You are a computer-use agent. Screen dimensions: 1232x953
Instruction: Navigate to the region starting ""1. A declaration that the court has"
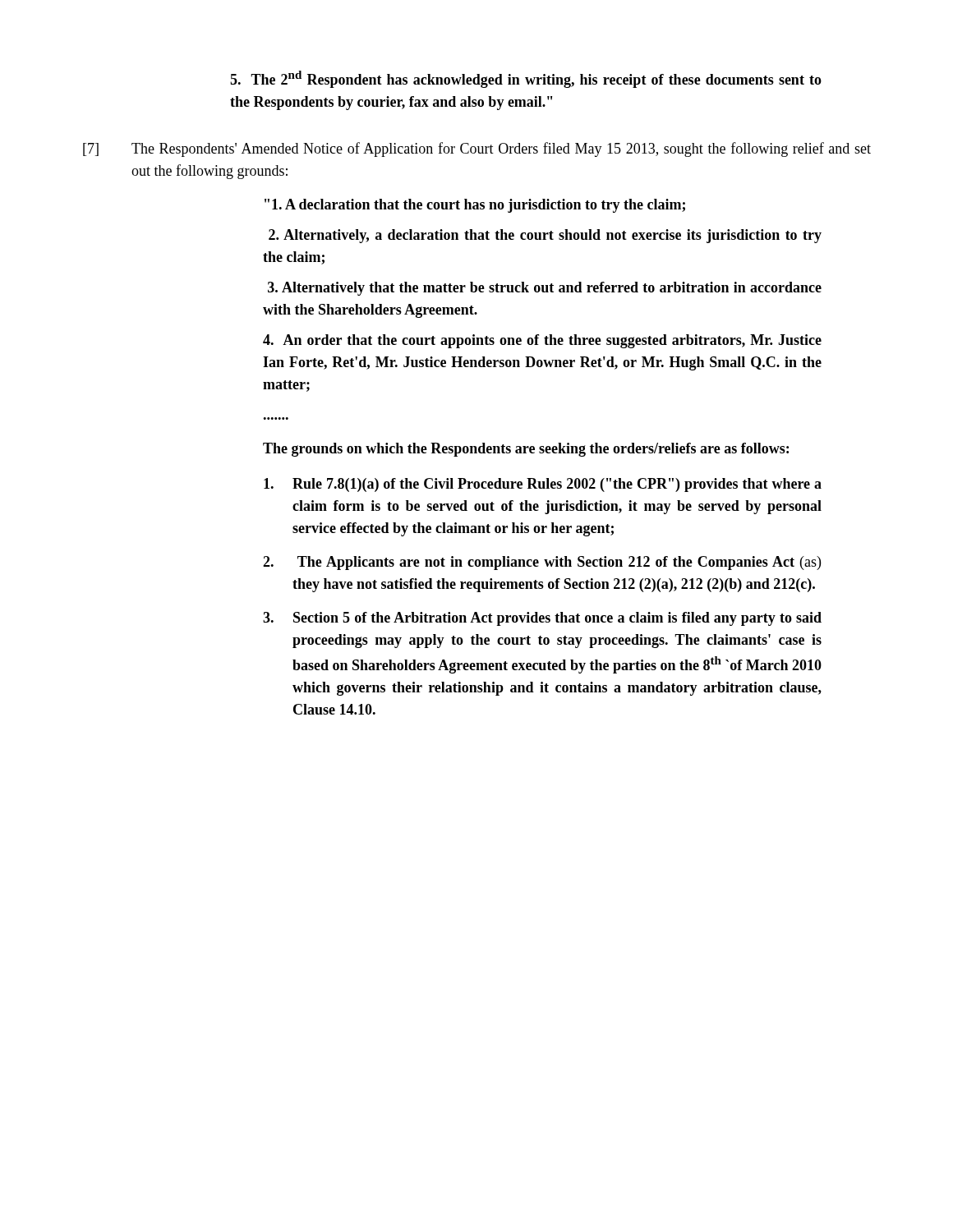pos(475,205)
